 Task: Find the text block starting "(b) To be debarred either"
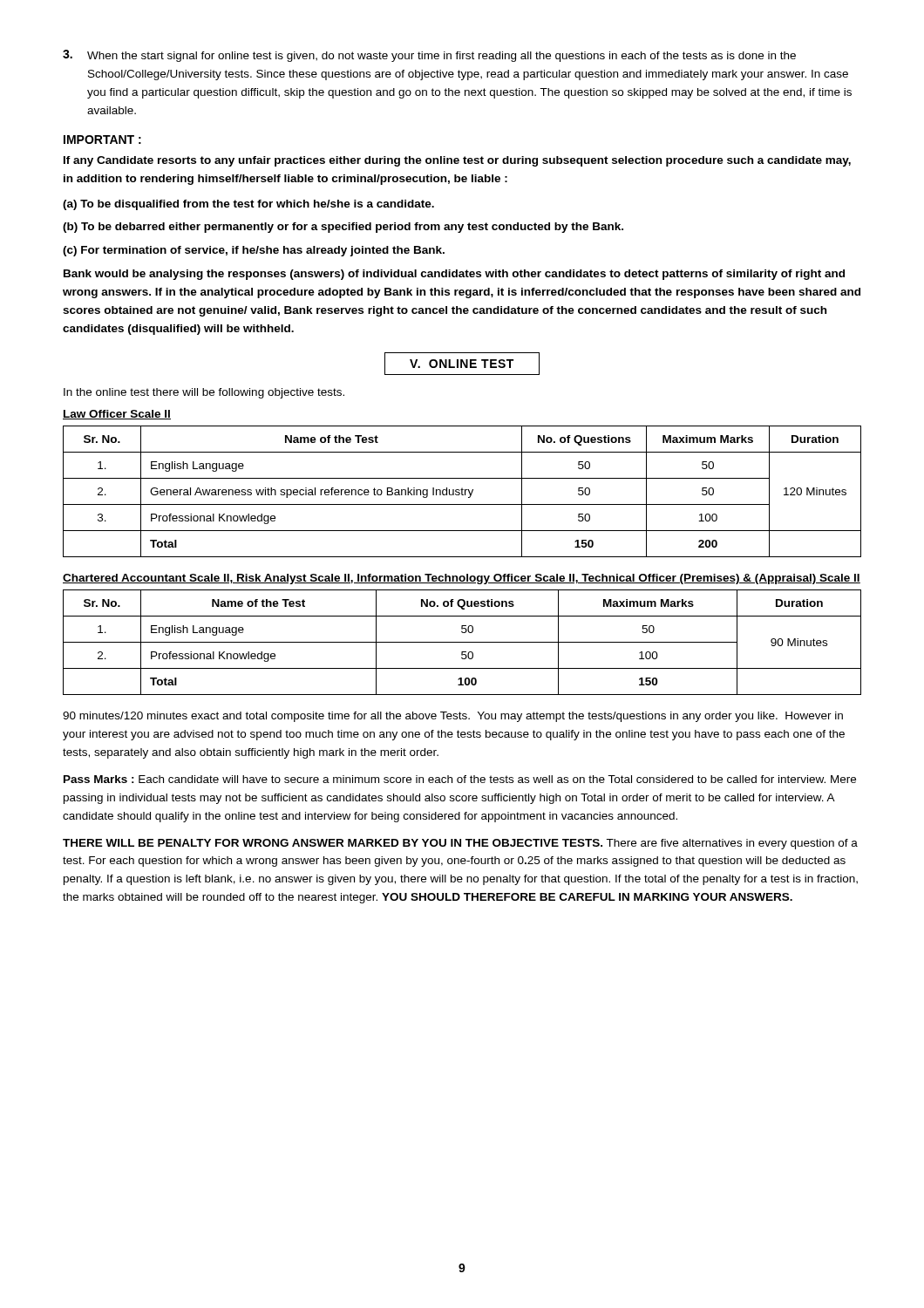pyautogui.click(x=343, y=227)
